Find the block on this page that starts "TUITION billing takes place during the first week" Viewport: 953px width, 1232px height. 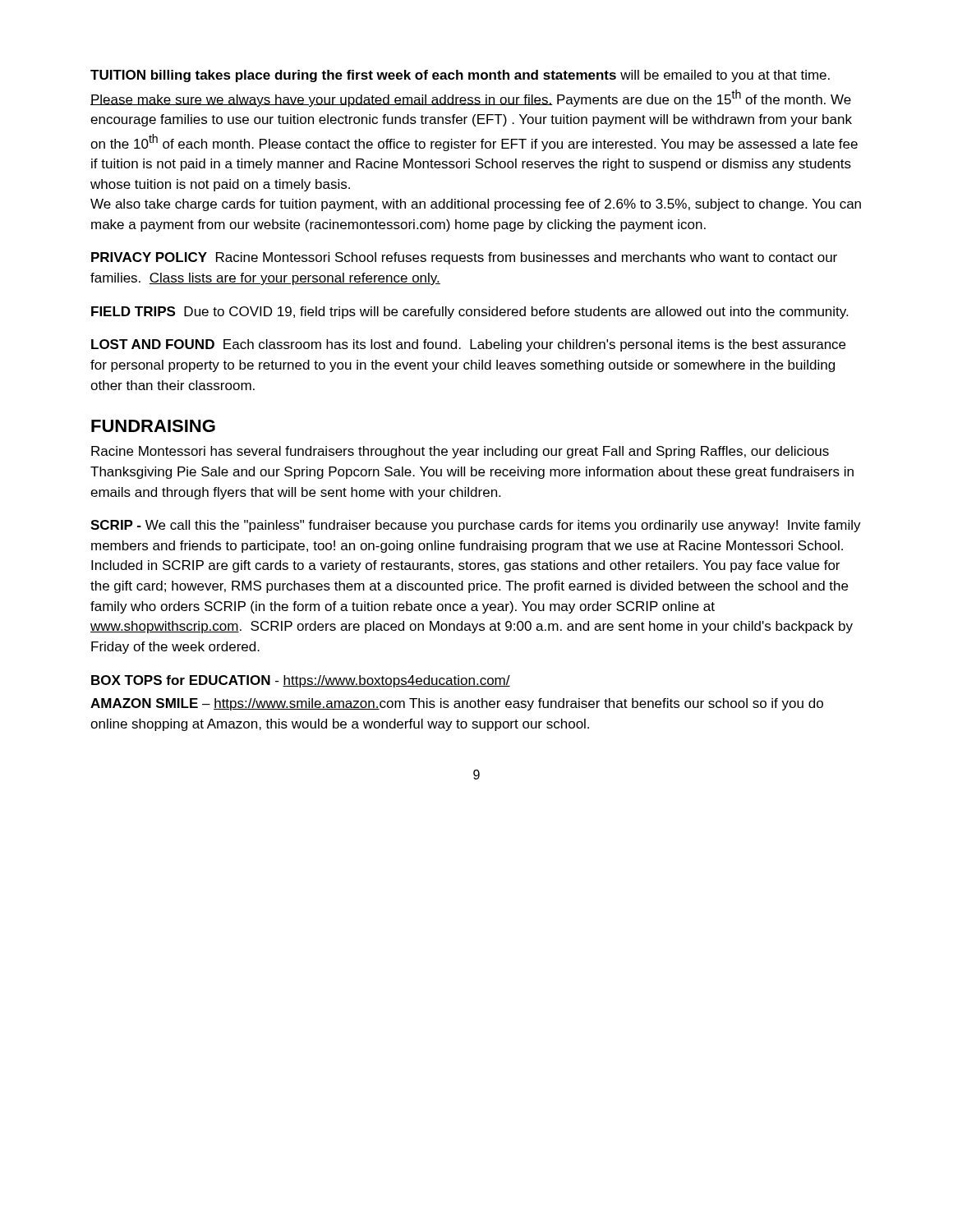point(476,150)
